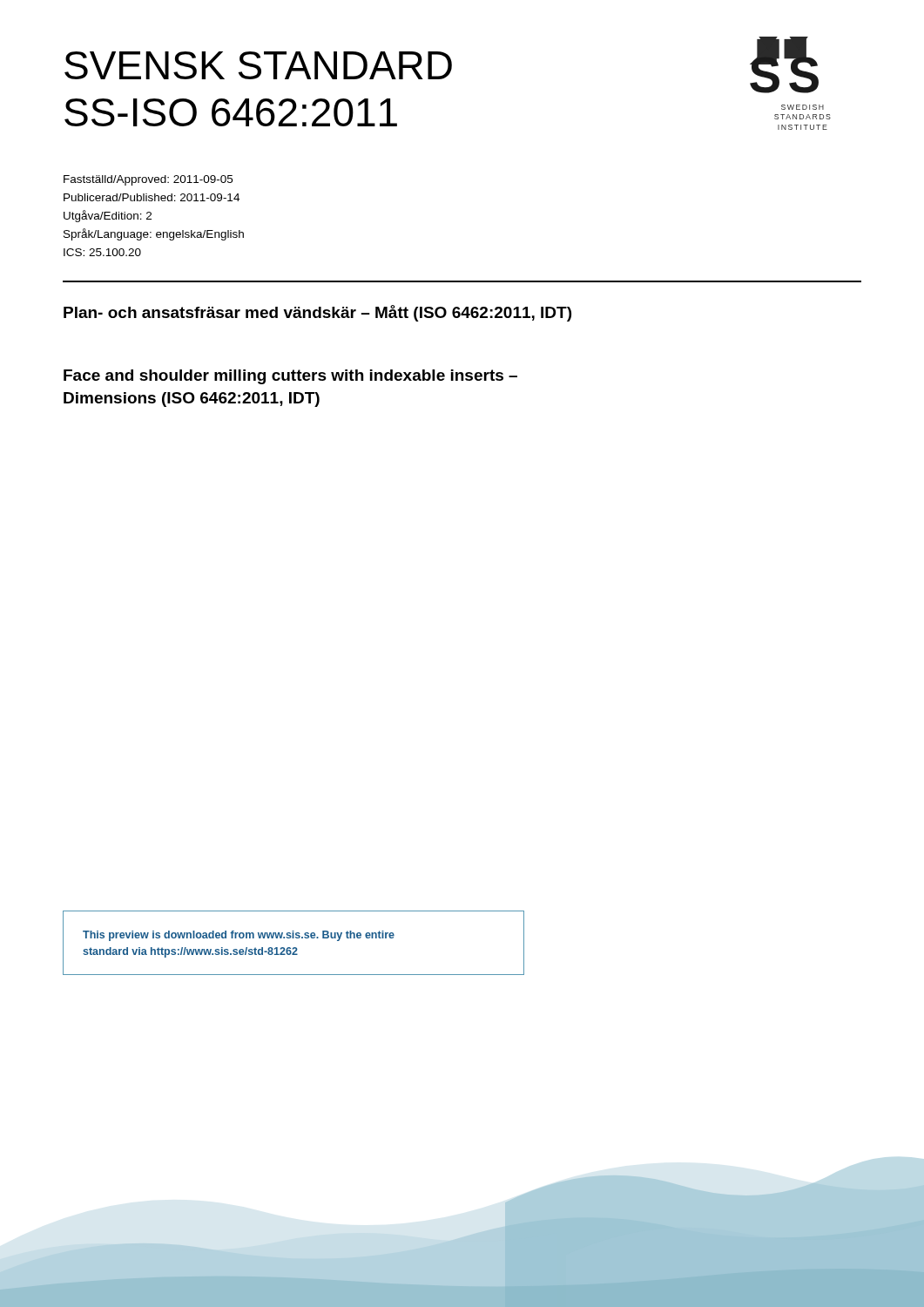Click on the title that says "SVENSK STANDARDSS-ISO 6462:2011"
The height and width of the screenshot is (1307, 924).
(x=341, y=89)
